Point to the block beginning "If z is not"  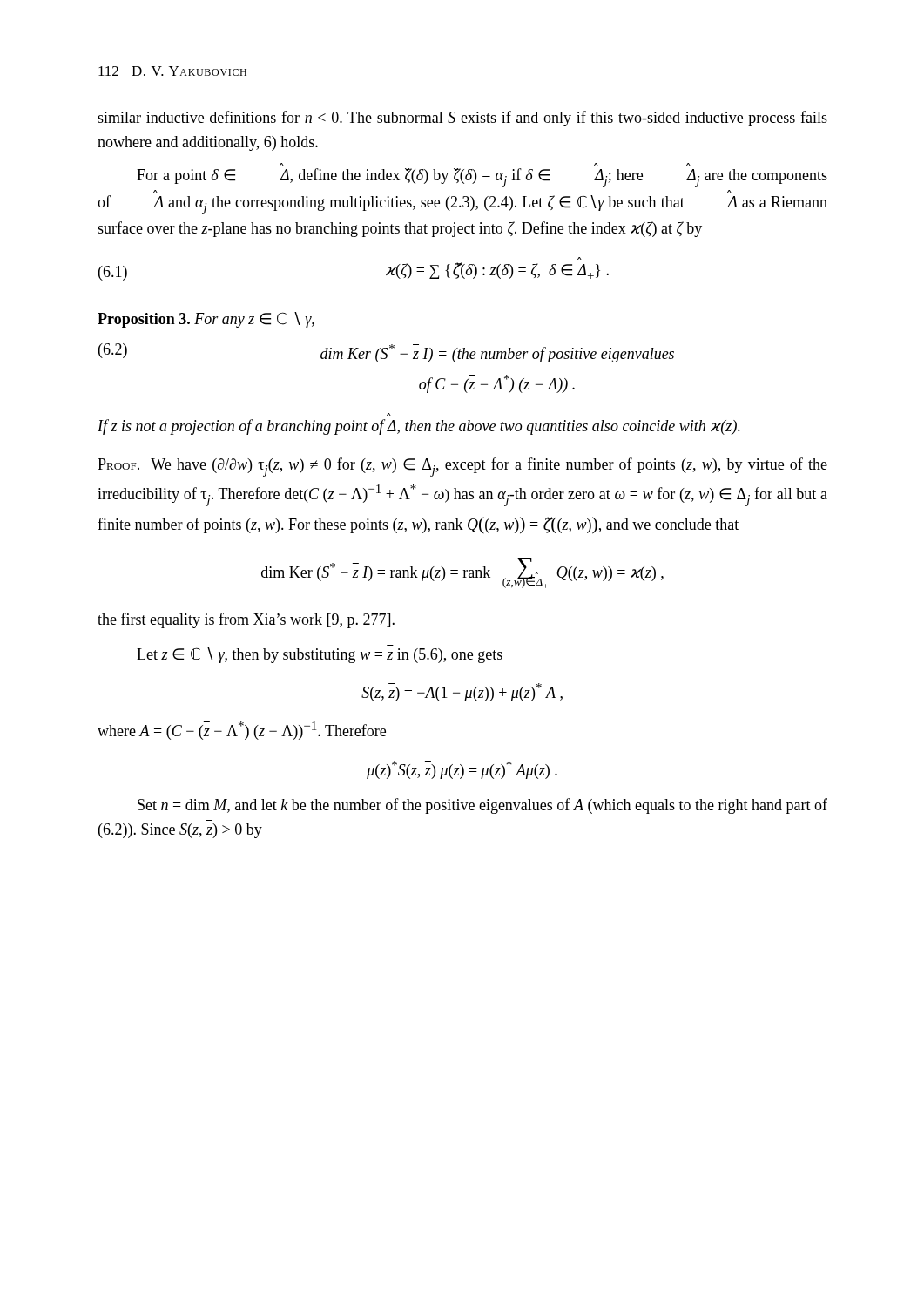pos(419,427)
